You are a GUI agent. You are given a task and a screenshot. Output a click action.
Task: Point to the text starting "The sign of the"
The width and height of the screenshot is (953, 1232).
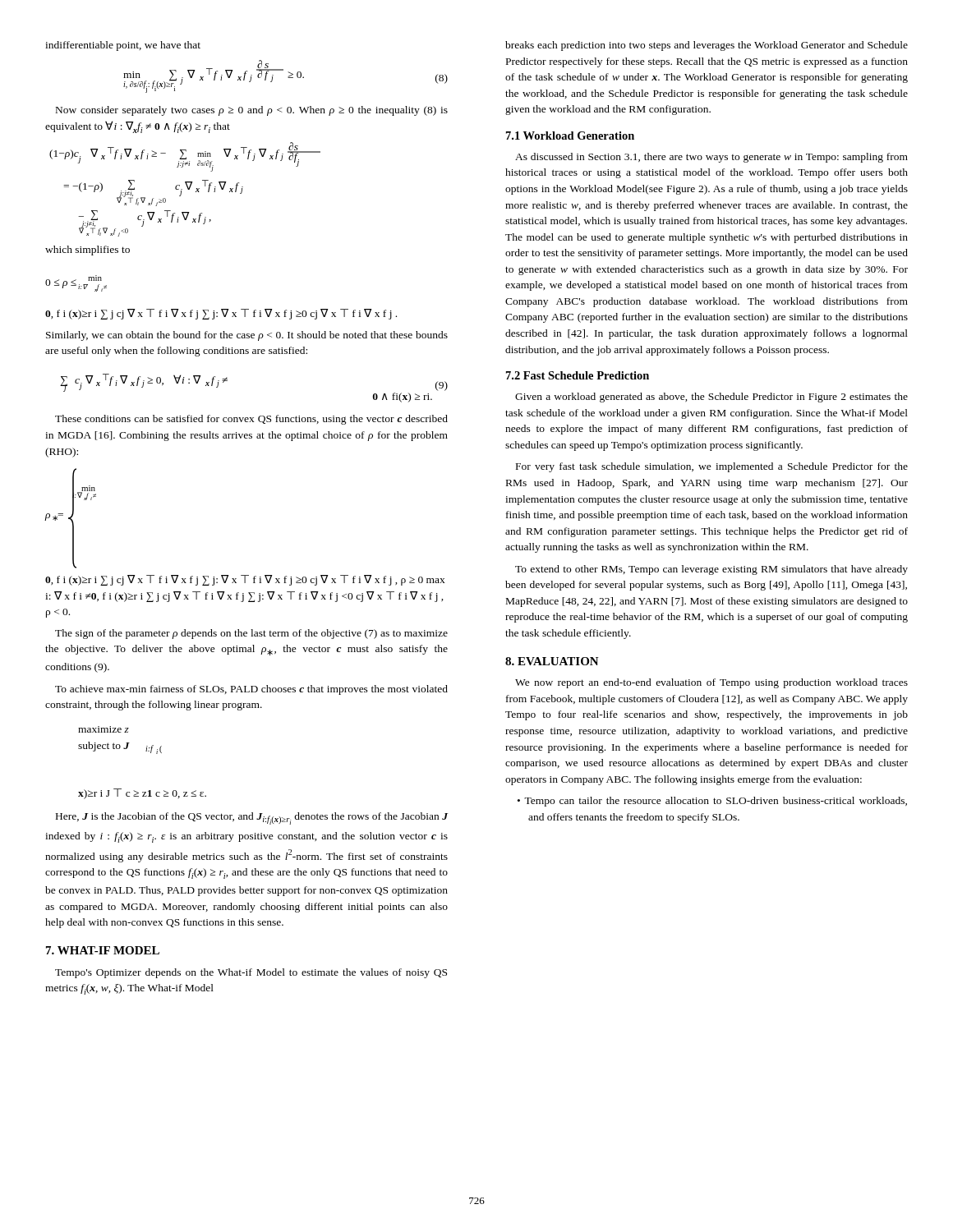tap(251, 634)
